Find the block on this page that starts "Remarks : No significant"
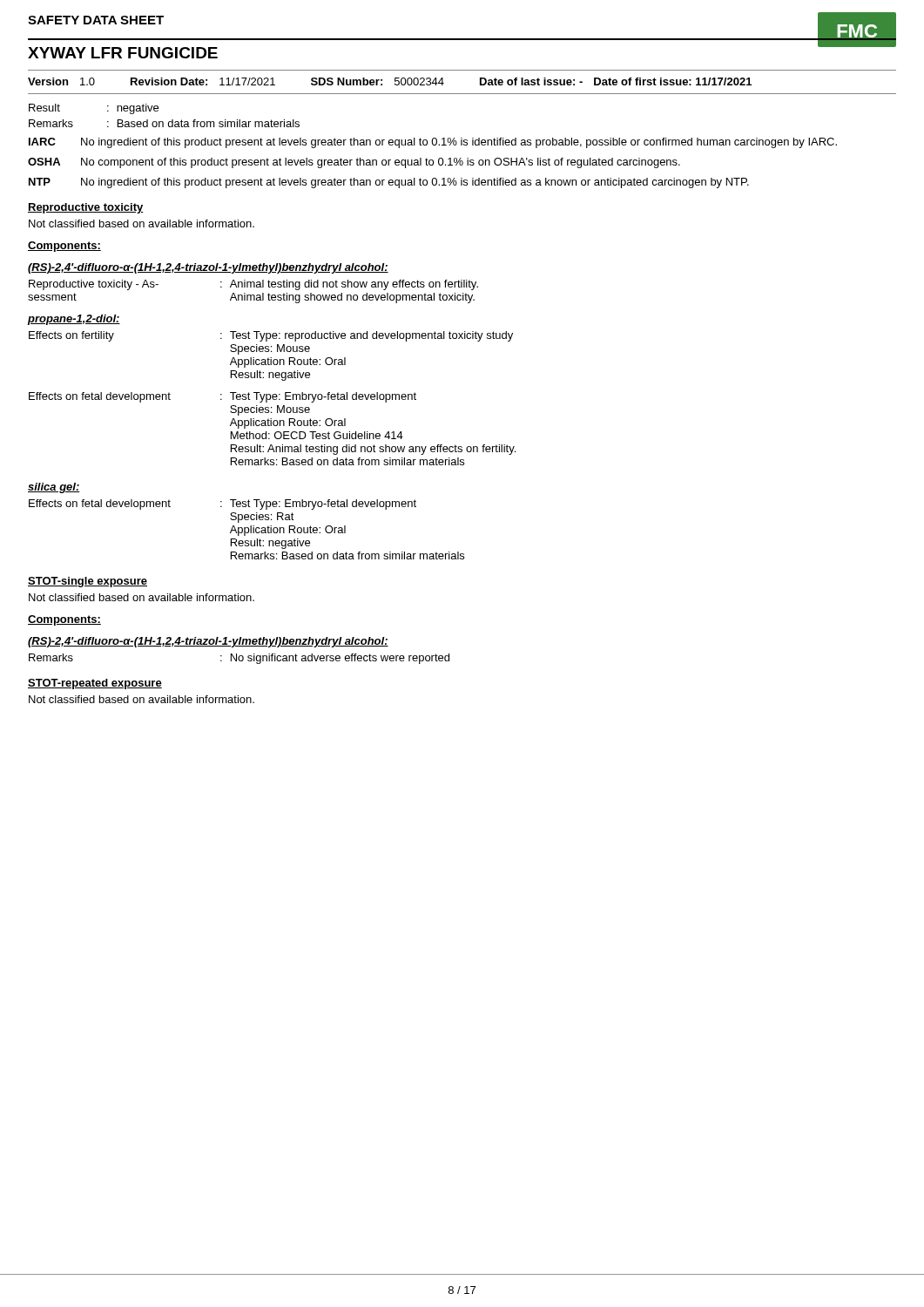The image size is (924, 1307). point(239,657)
